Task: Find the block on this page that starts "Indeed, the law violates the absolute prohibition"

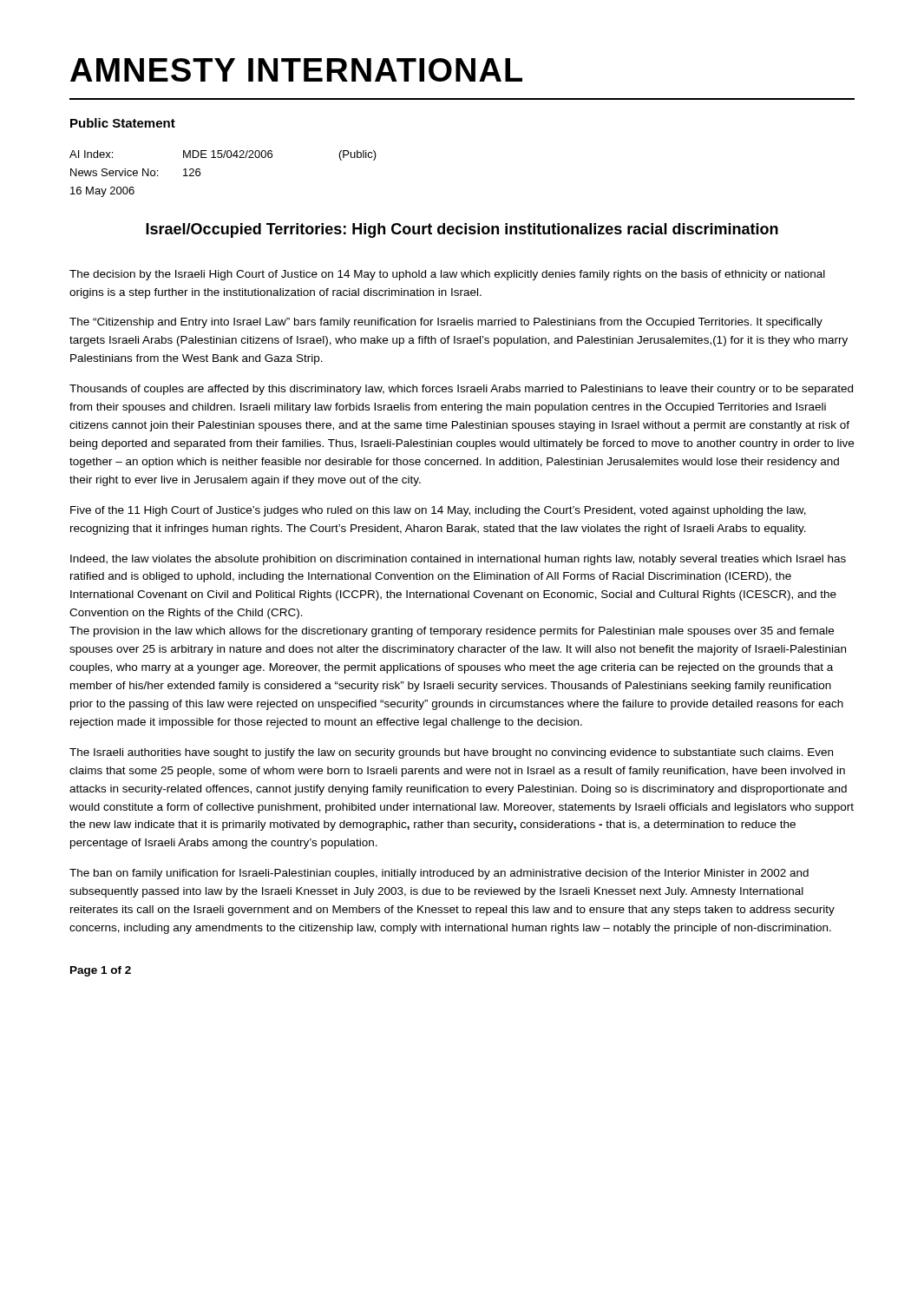Action: coord(462,641)
